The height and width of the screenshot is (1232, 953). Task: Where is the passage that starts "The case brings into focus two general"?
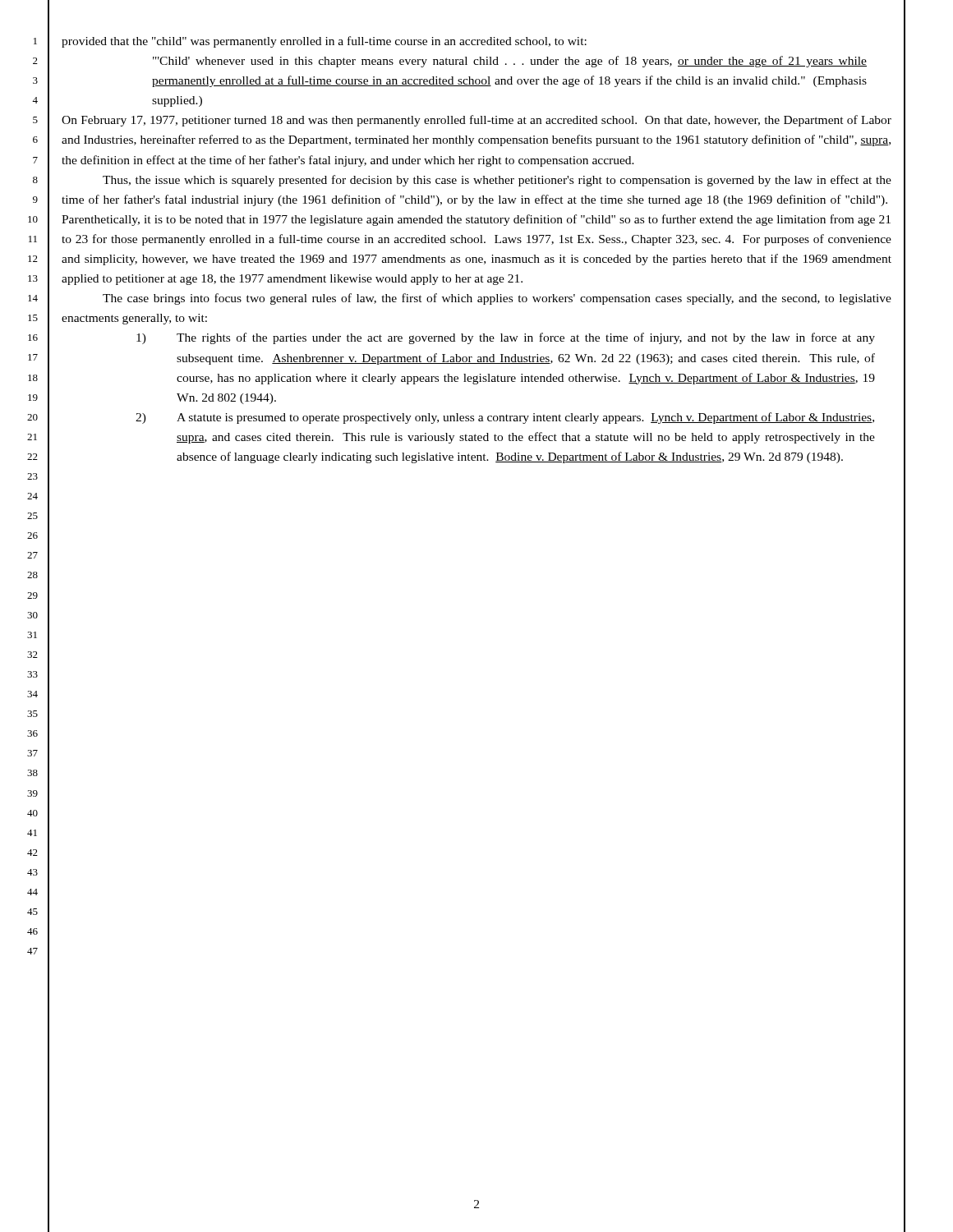tap(476, 308)
